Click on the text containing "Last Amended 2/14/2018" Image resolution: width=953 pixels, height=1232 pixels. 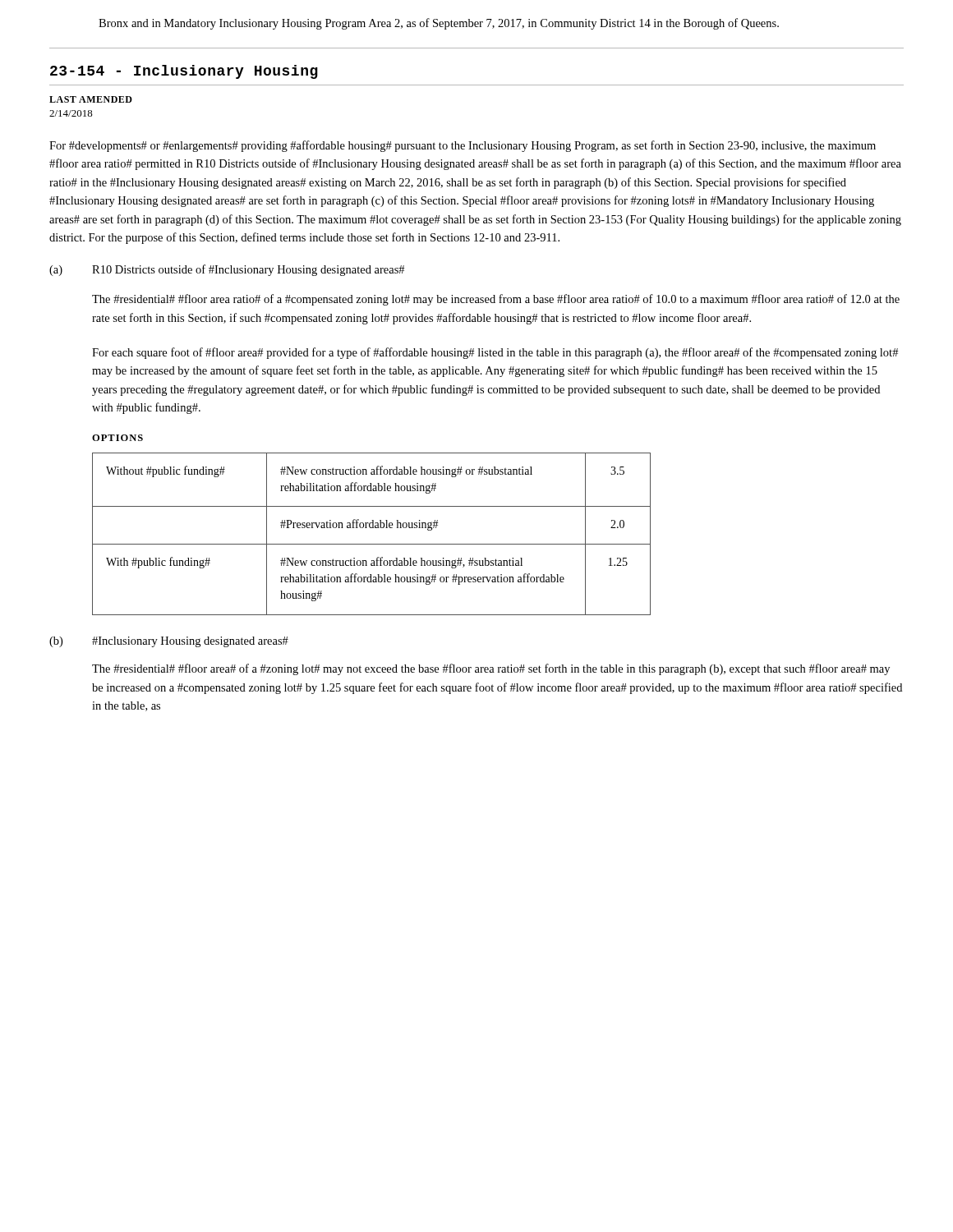coord(91,99)
